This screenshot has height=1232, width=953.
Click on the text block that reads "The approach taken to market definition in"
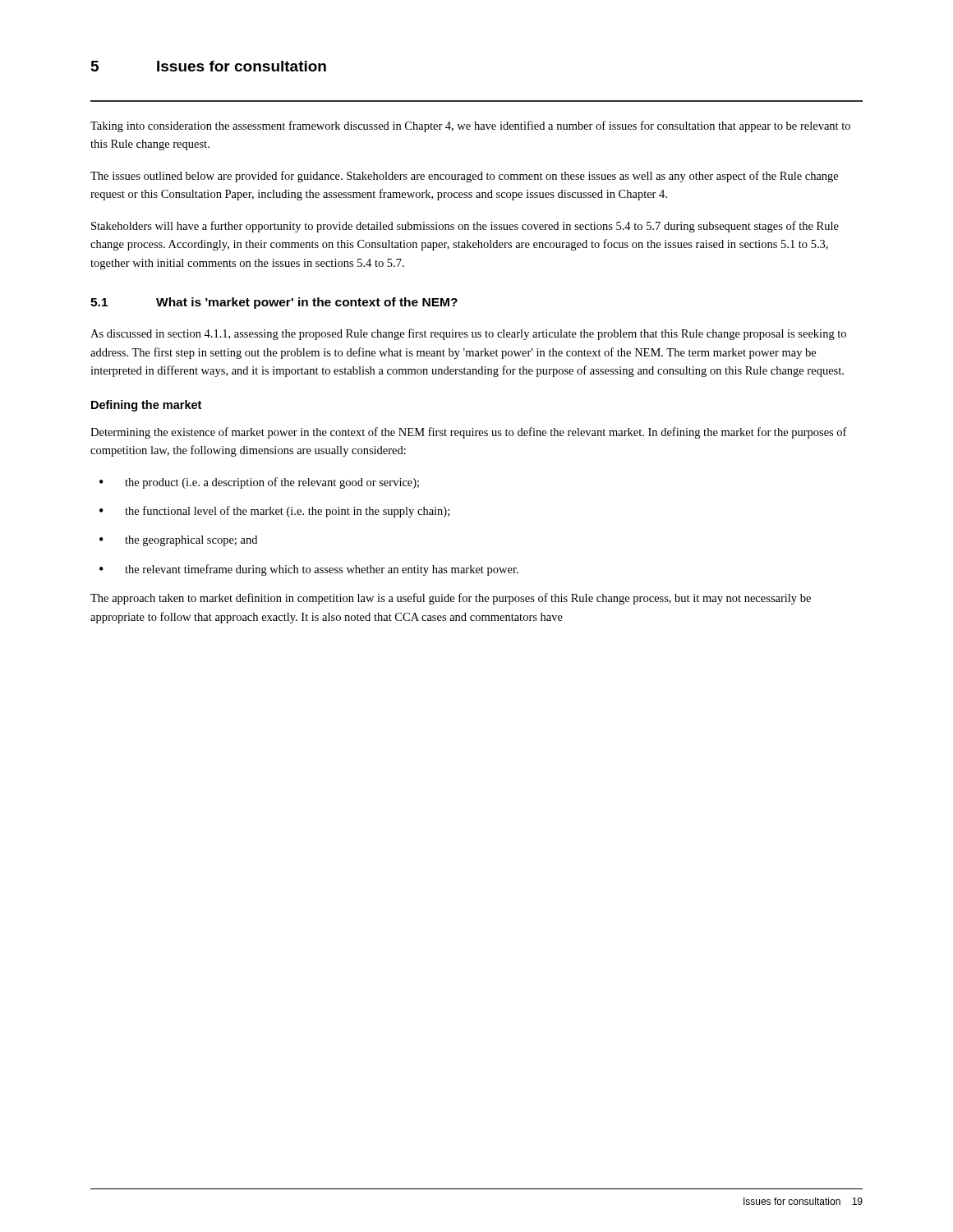451,607
